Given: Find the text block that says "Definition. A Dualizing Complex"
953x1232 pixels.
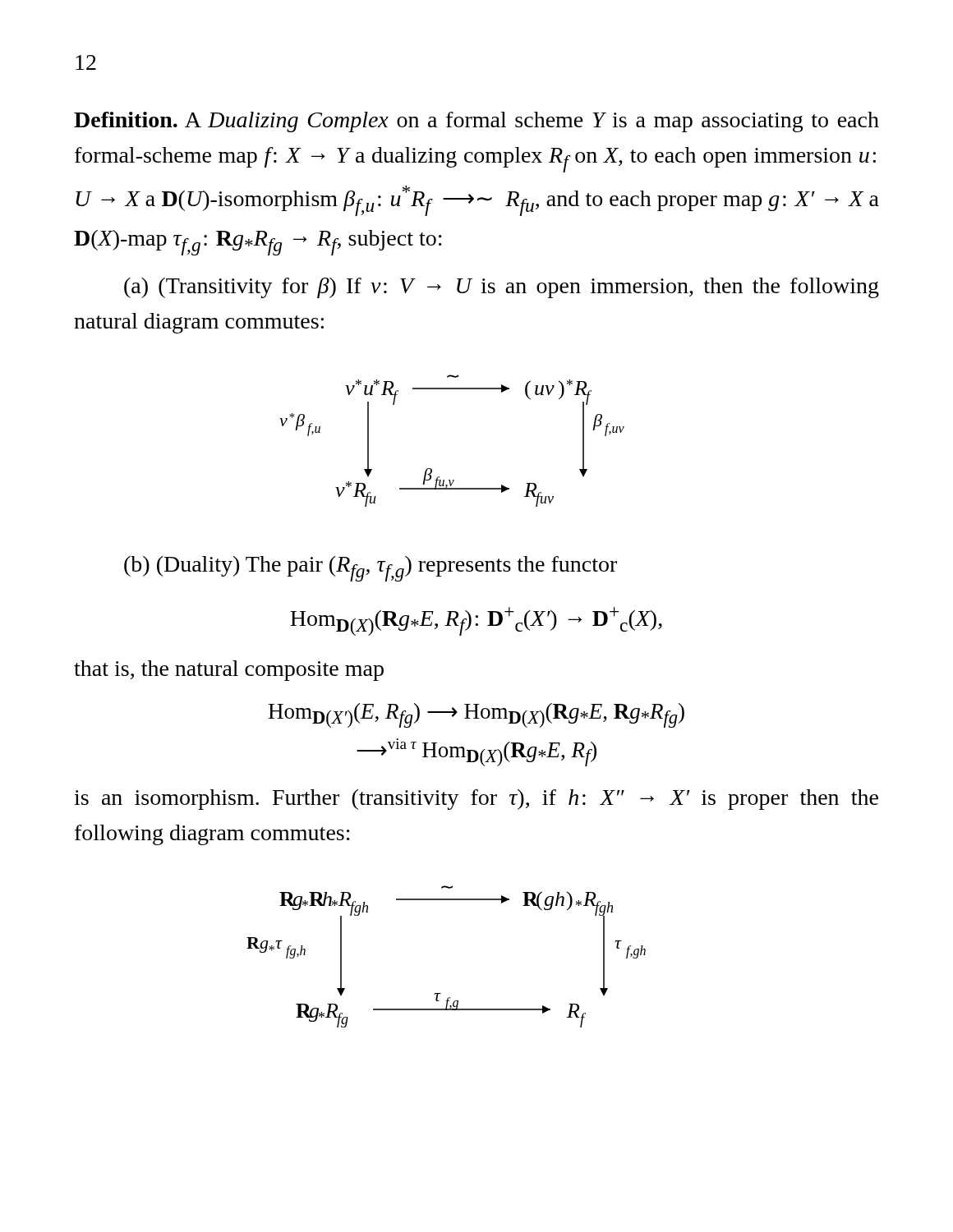Looking at the screenshot, I should pyautogui.click(x=476, y=181).
